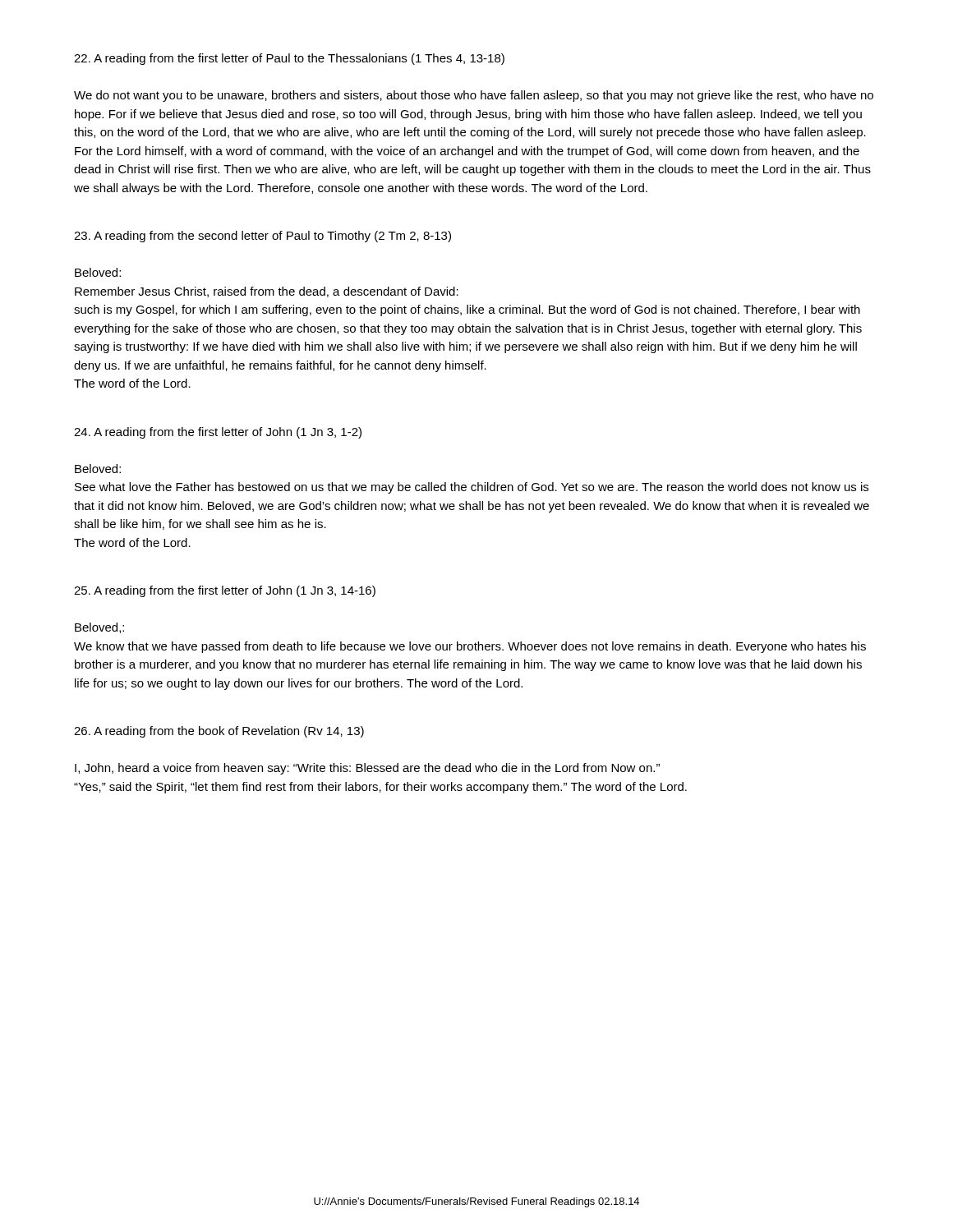This screenshot has height=1232, width=953.
Task: Point to the block beginning "Beloved,: We know that"
Action: point(476,655)
